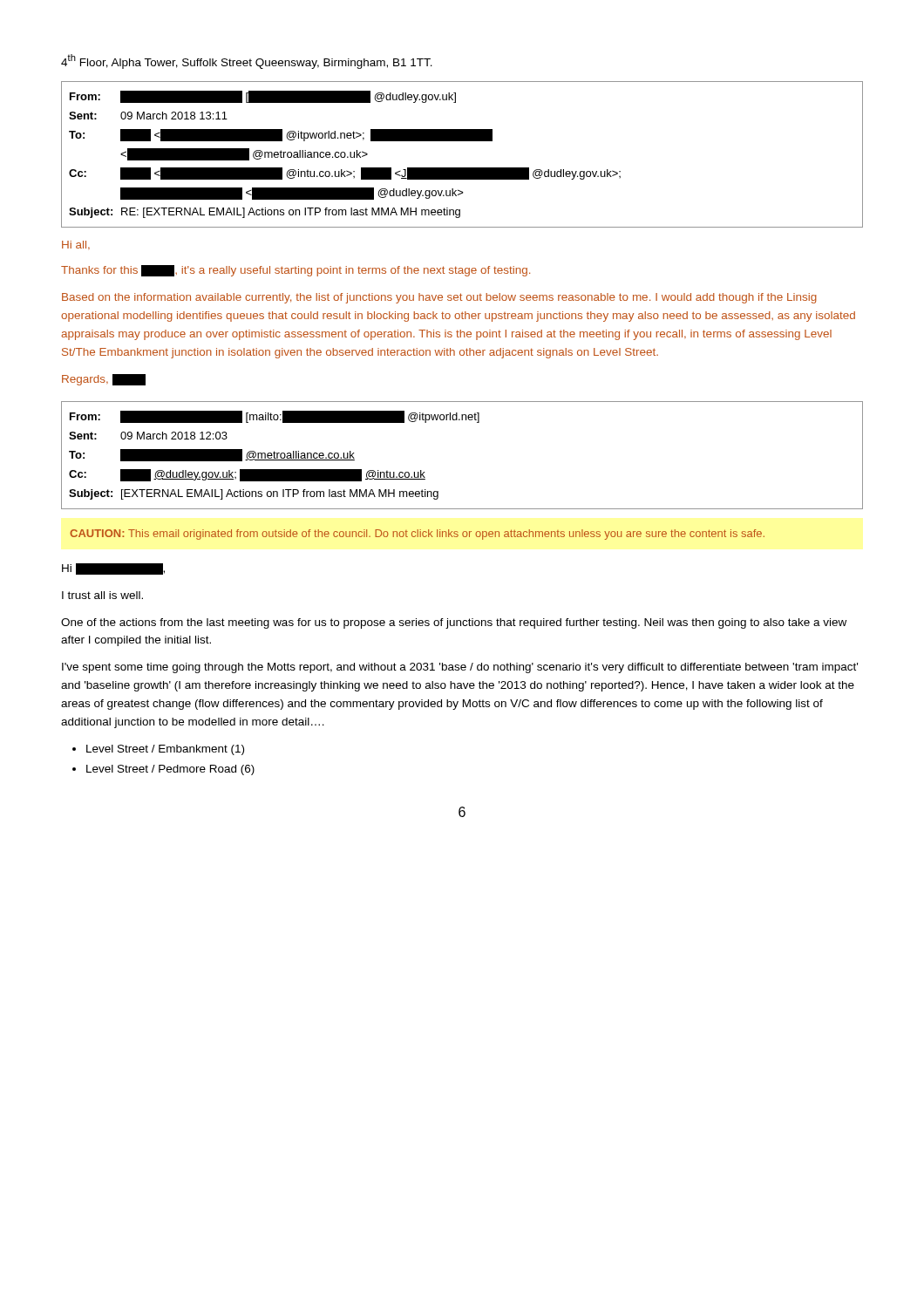Viewport: 924px width, 1308px height.
Task: Find the text block that says "I've spent some time going through"
Action: (x=460, y=694)
